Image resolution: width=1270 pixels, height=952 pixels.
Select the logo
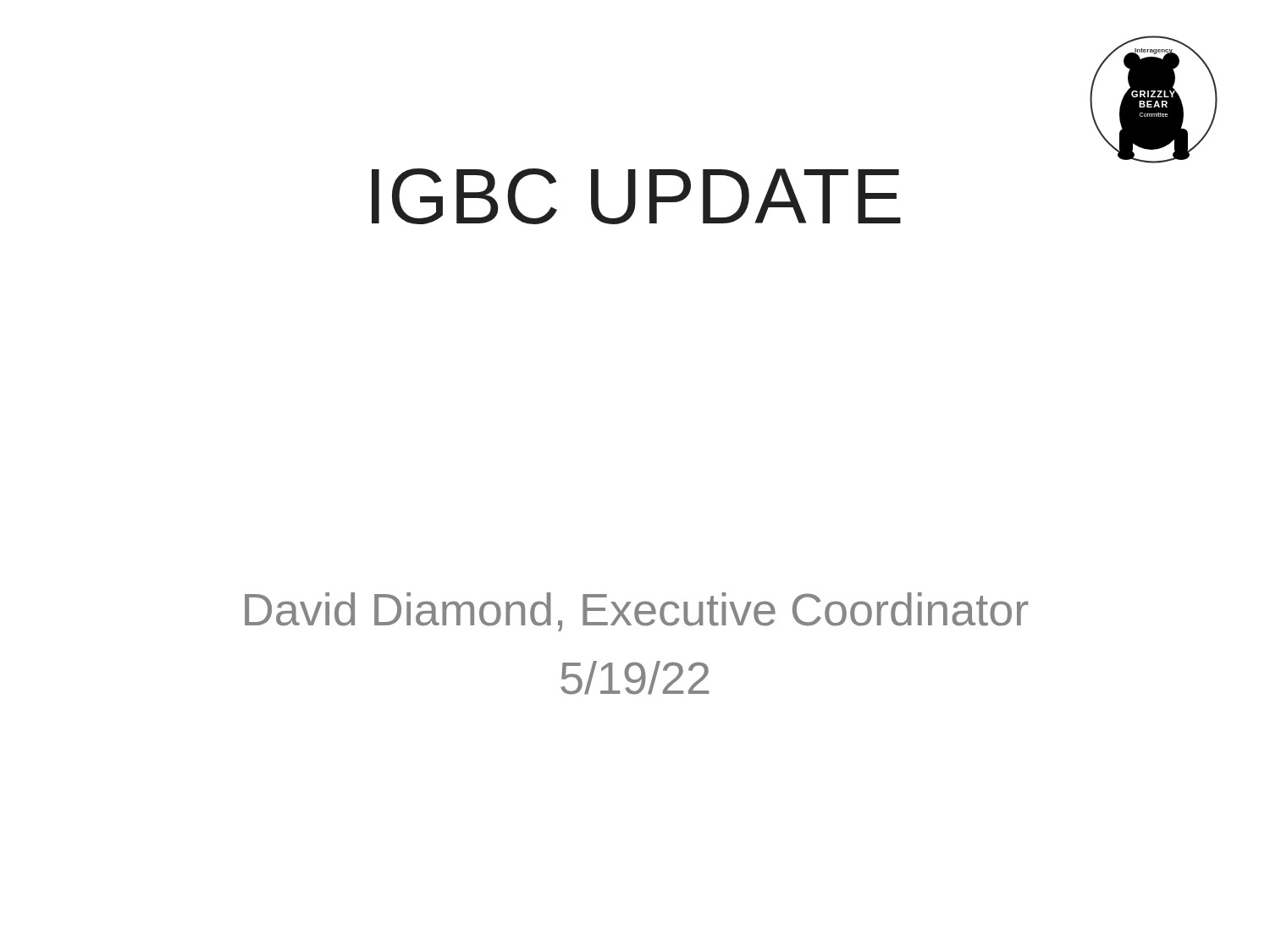pyautogui.click(x=1154, y=99)
